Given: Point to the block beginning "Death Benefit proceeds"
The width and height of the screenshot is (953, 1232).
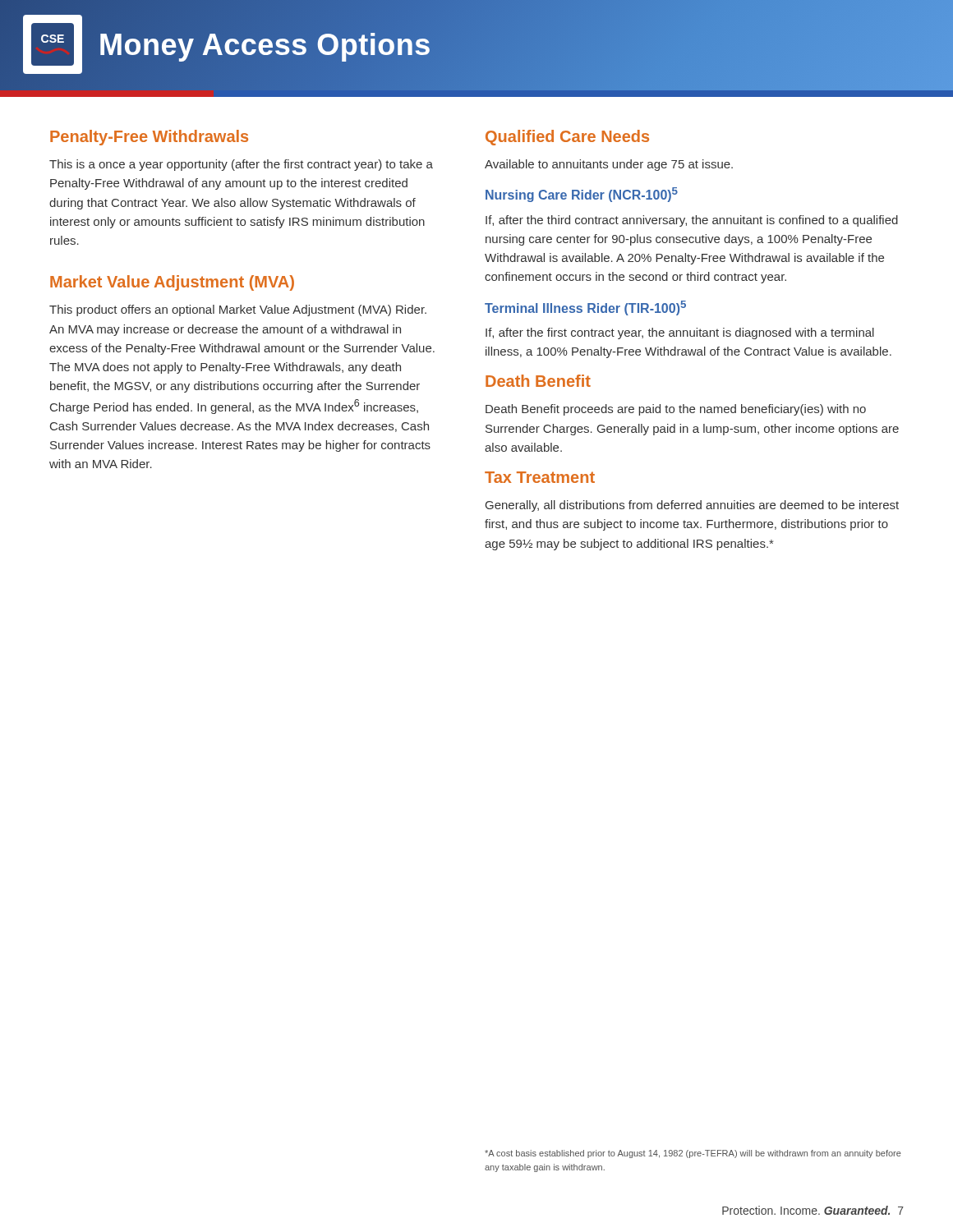Looking at the screenshot, I should coord(694,428).
